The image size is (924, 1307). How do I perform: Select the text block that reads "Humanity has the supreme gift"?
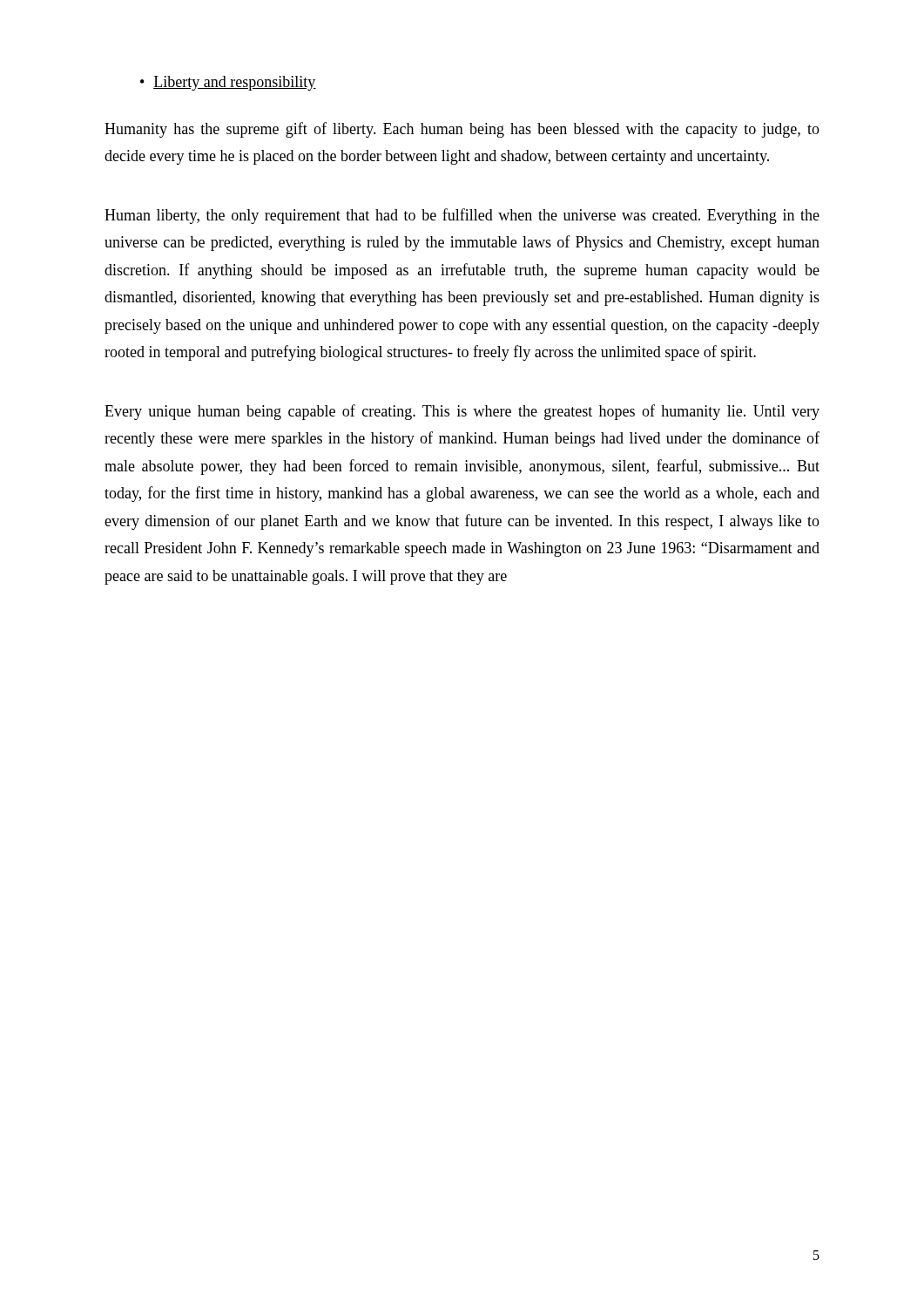(462, 143)
